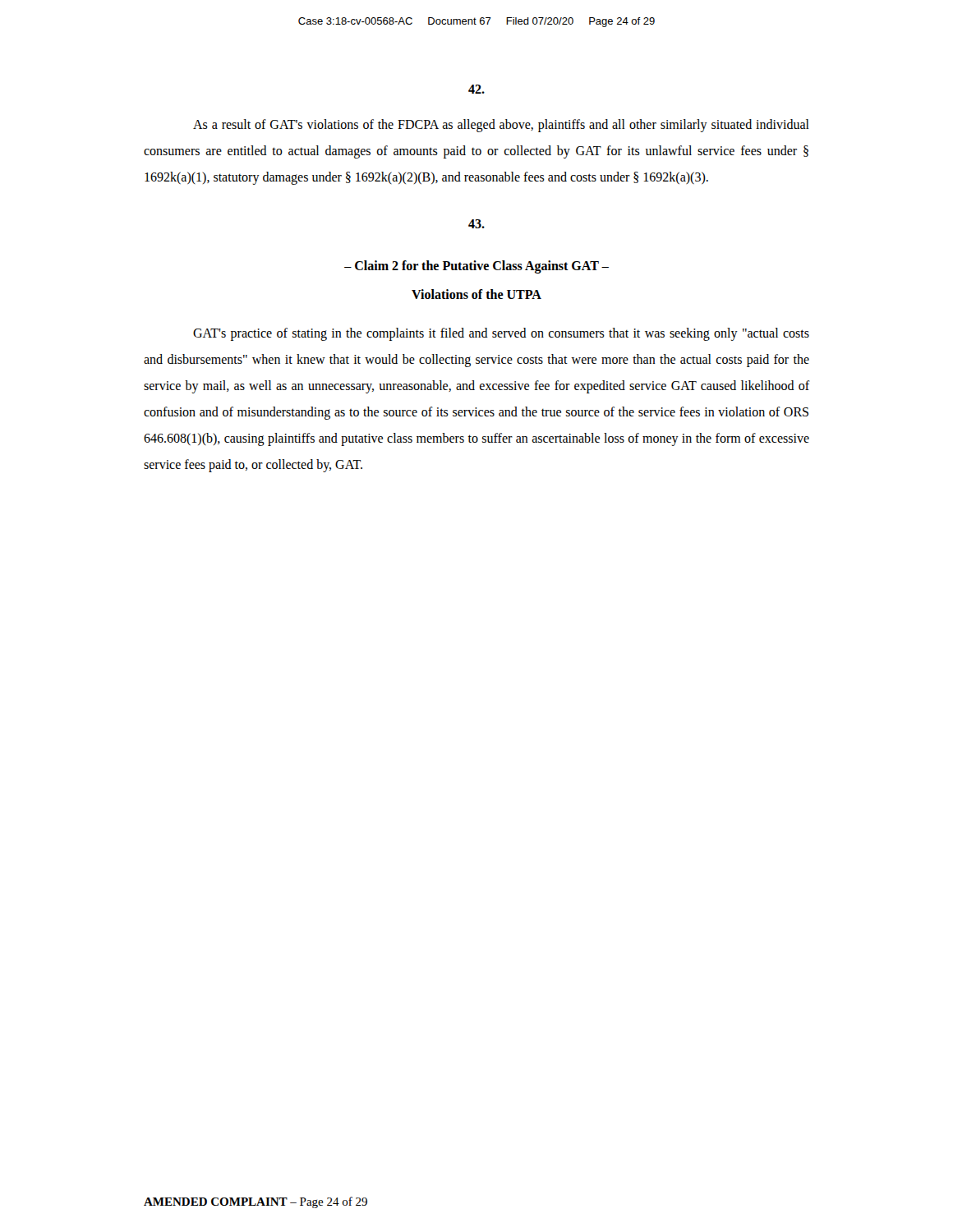The width and height of the screenshot is (953, 1232).
Task: Find the text block that says "As a result of"
Action: pyautogui.click(x=476, y=151)
